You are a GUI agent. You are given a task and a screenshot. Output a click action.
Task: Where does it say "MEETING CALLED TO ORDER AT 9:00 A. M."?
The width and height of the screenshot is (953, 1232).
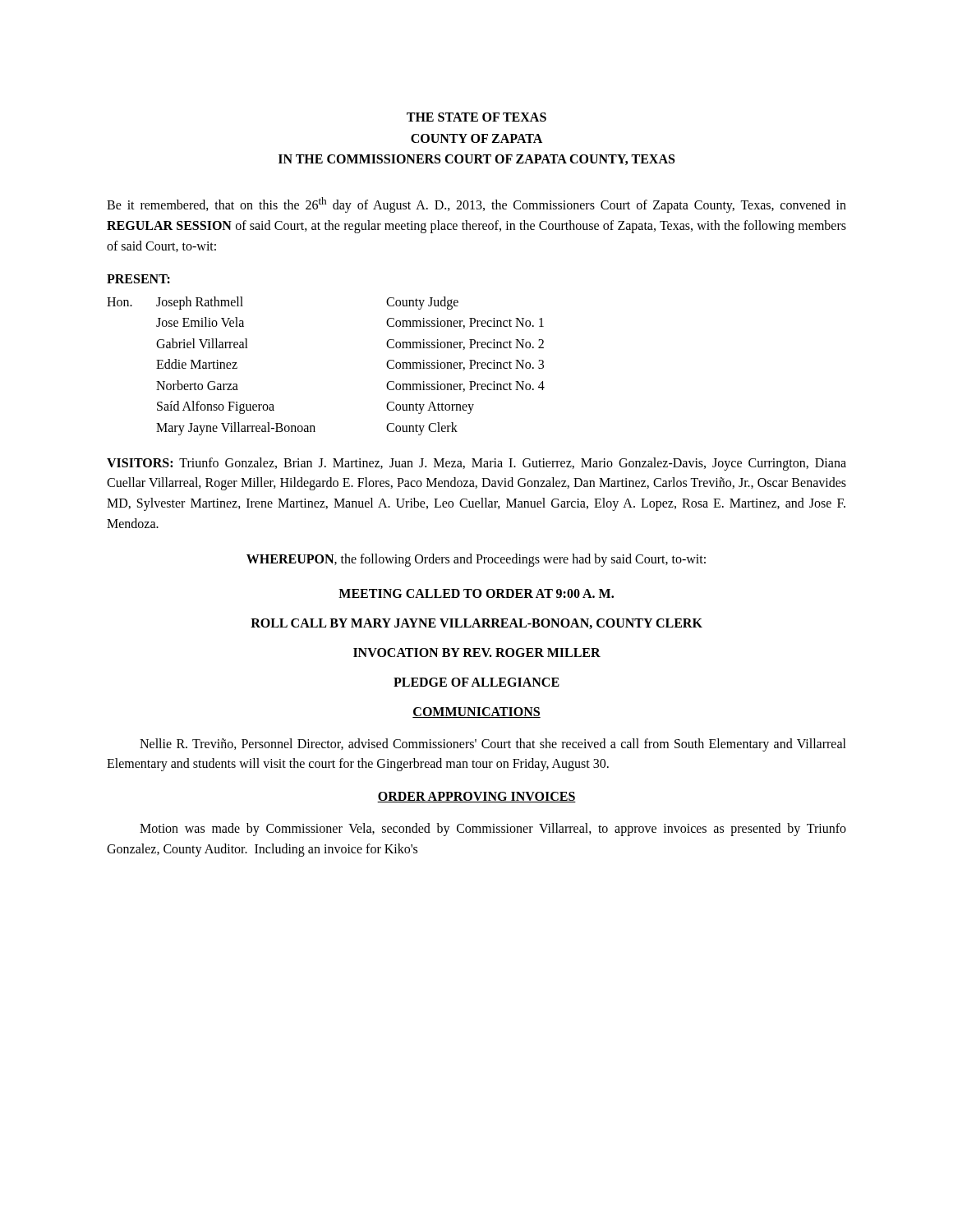click(x=476, y=593)
